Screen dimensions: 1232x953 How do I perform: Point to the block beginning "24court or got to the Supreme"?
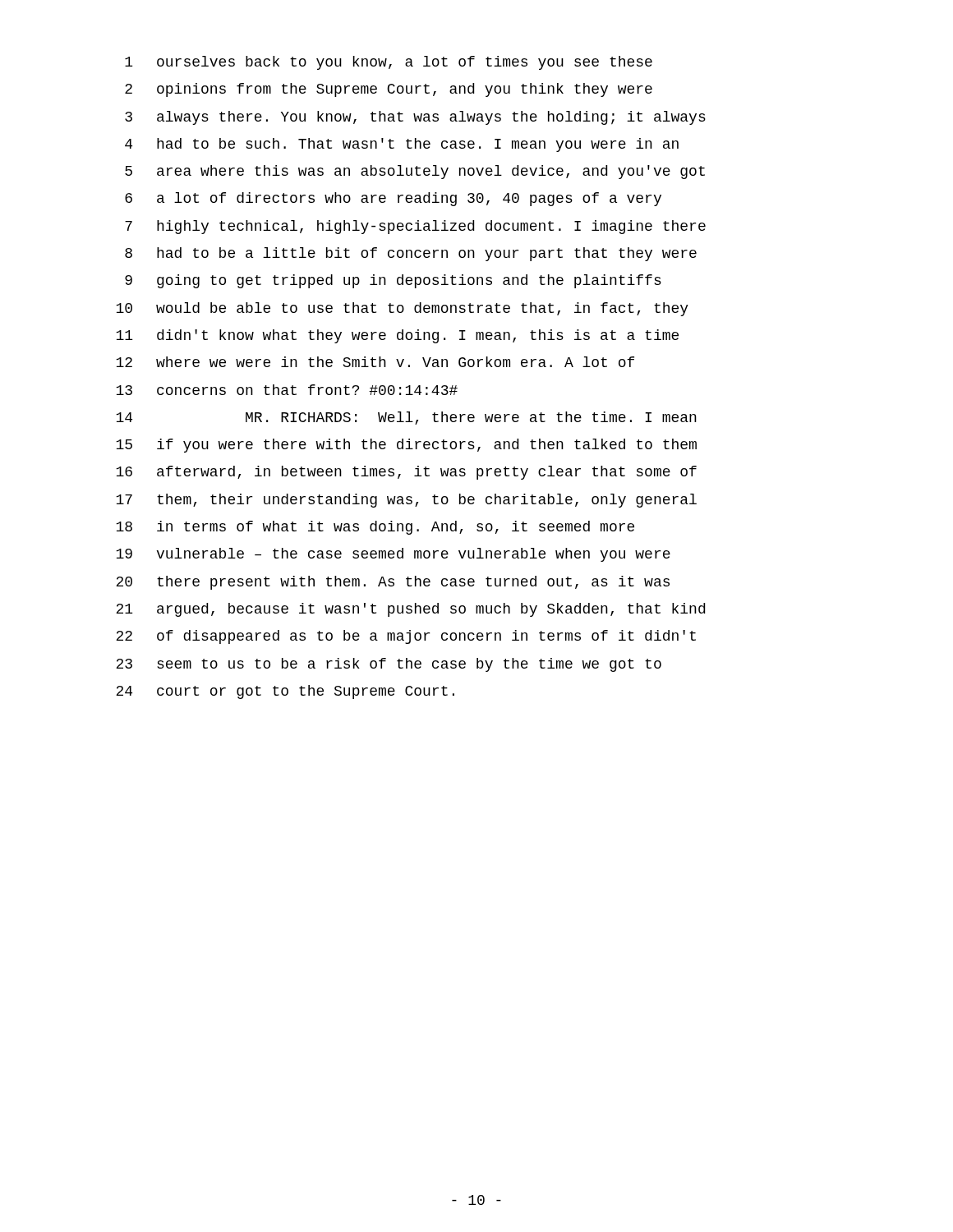[278, 692]
